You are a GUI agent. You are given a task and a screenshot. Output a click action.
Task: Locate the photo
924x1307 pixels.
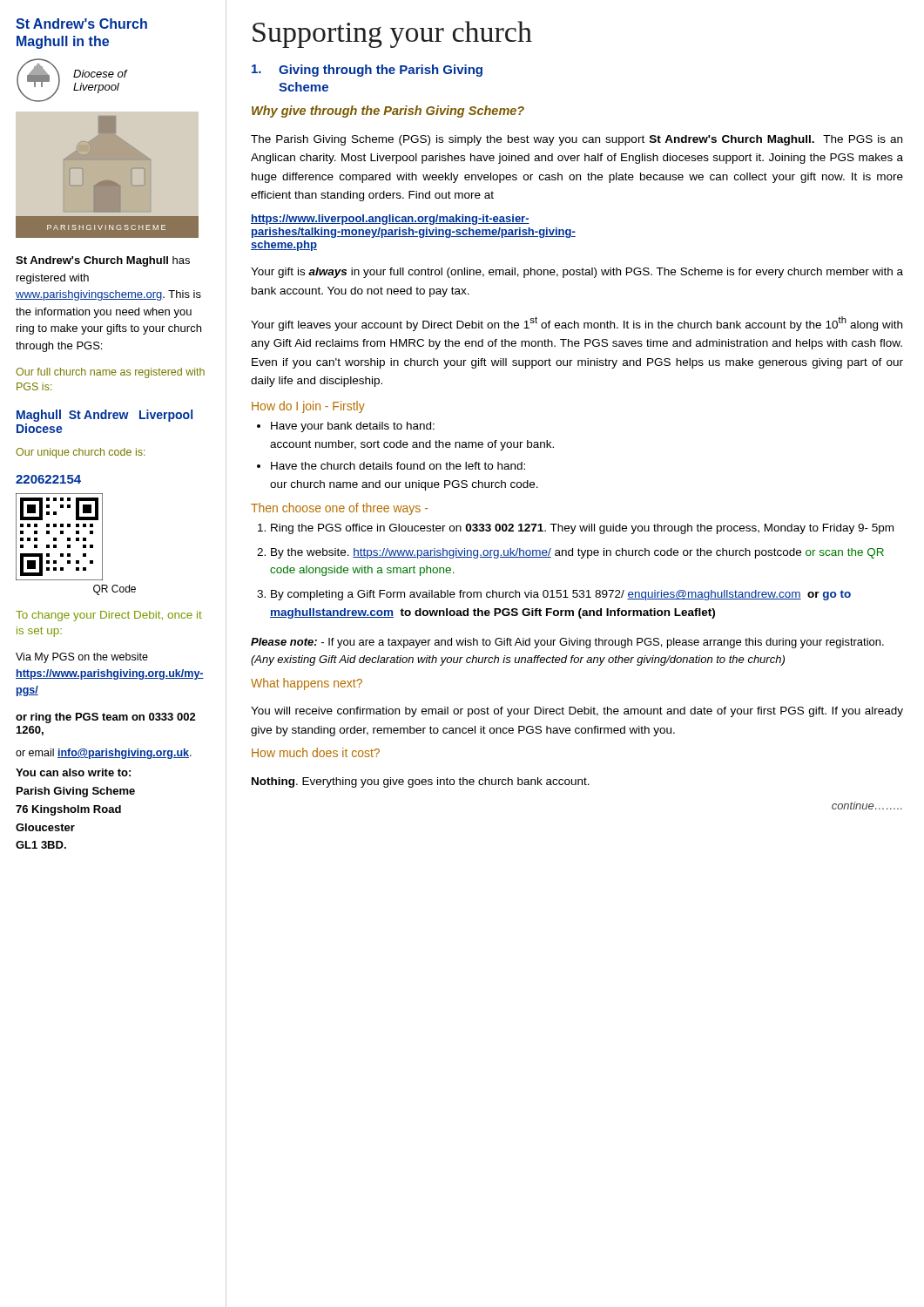pyautogui.click(x=115, y=176)
